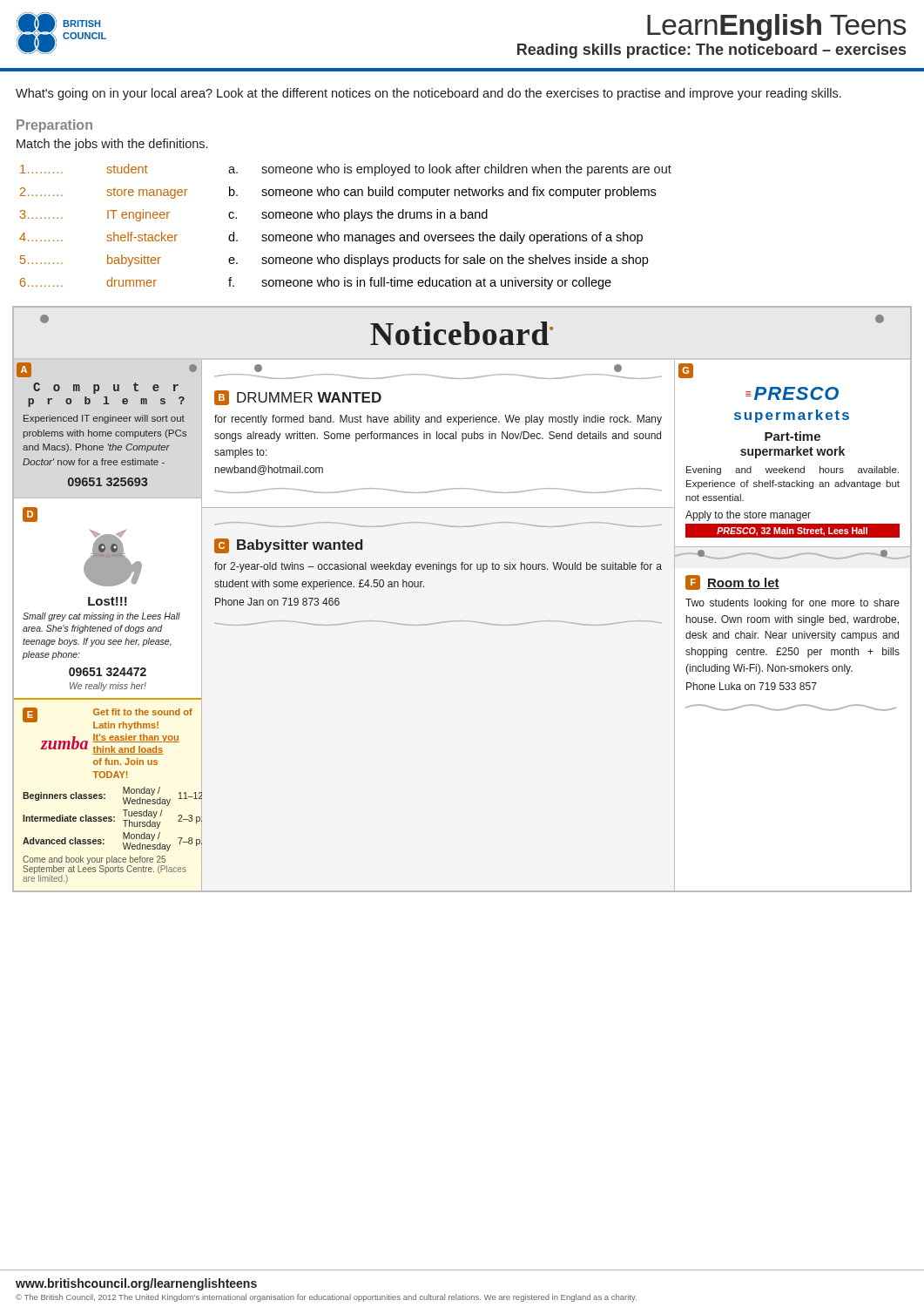Click on the text starting "Match the jobs with the definitions."

point(112,144)
